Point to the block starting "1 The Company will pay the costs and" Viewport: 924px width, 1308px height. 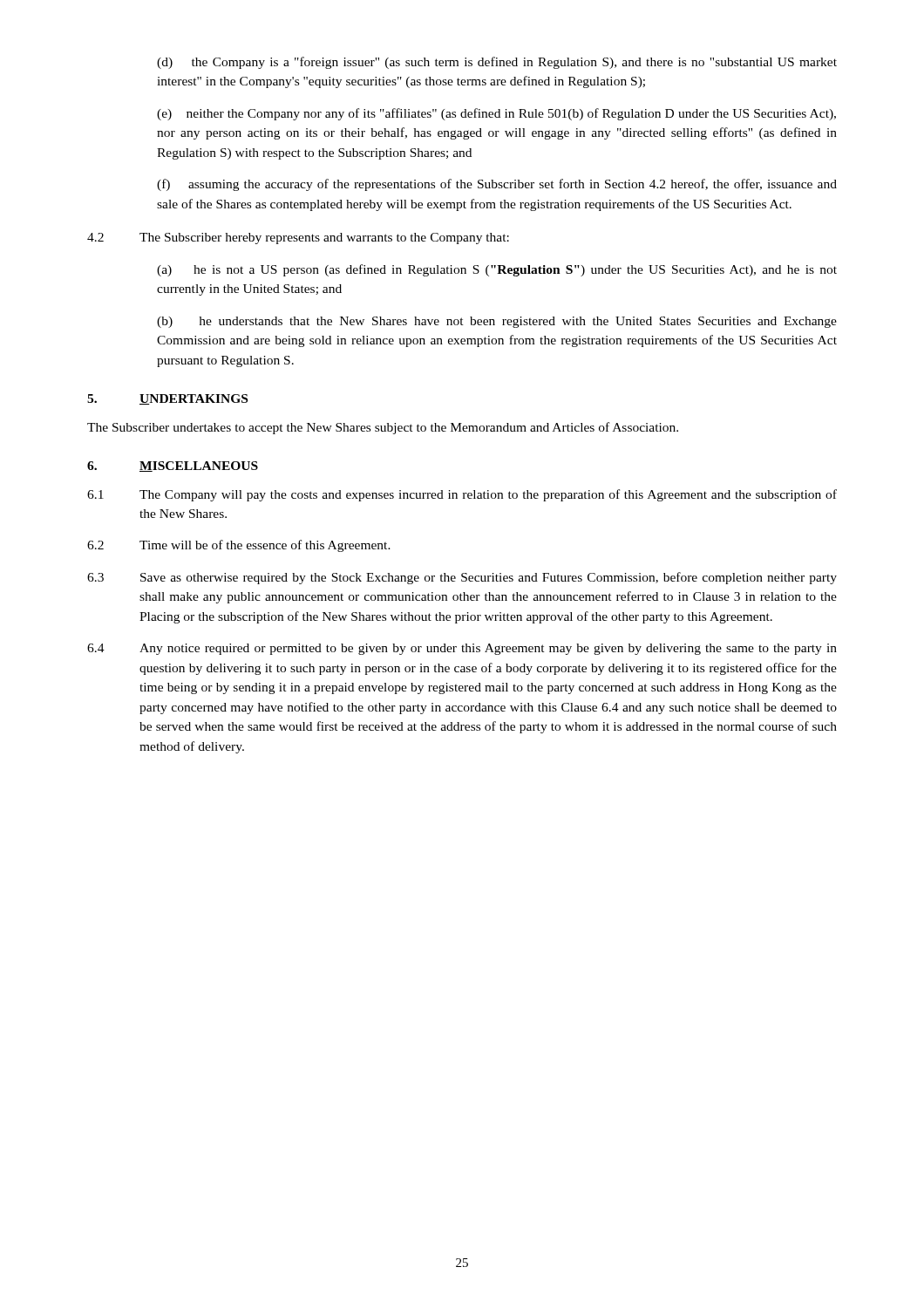tap(462, 504)
